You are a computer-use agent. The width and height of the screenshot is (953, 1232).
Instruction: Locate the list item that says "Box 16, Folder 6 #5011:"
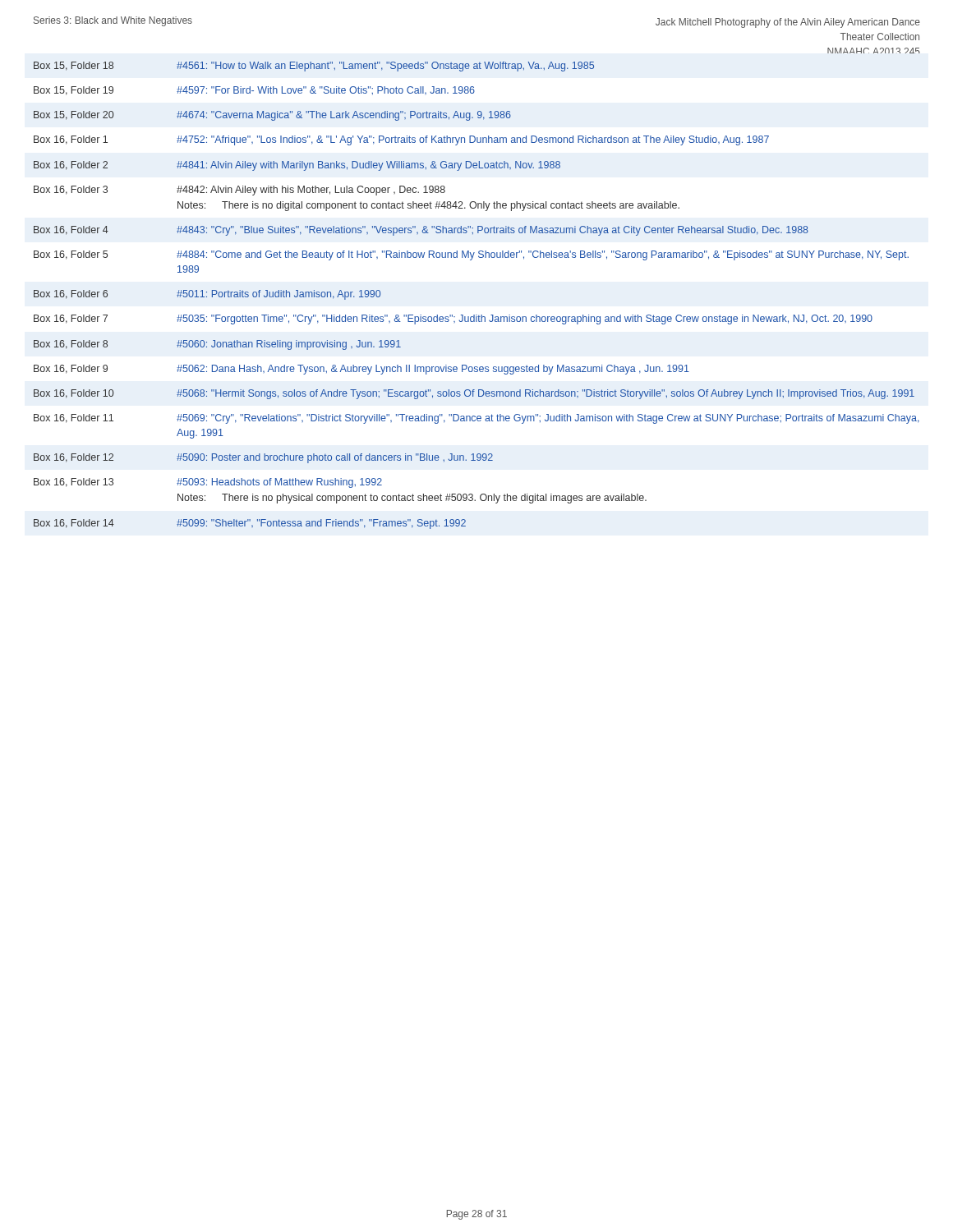[207, 295]
